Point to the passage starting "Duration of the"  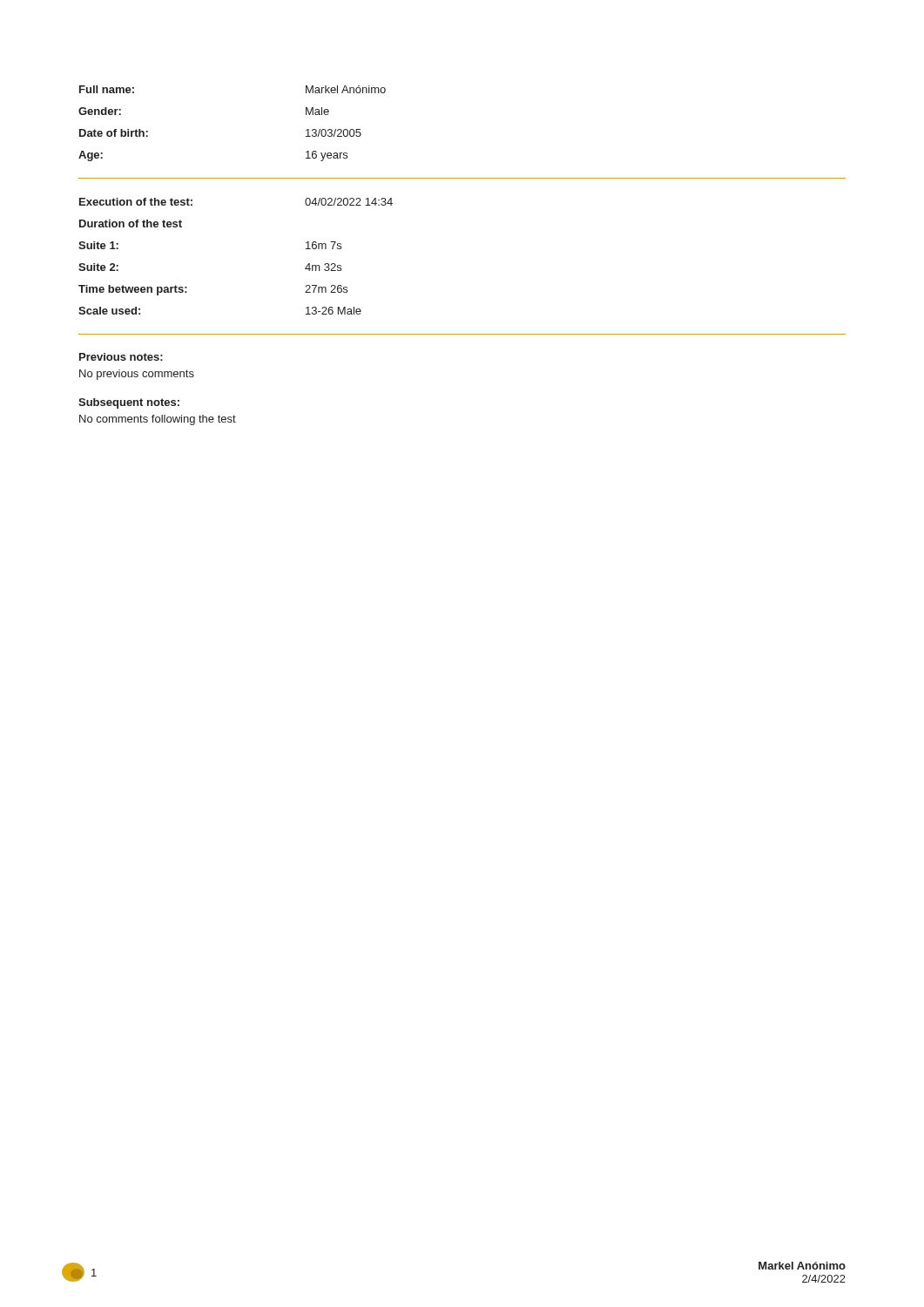(x=192, y=223)
